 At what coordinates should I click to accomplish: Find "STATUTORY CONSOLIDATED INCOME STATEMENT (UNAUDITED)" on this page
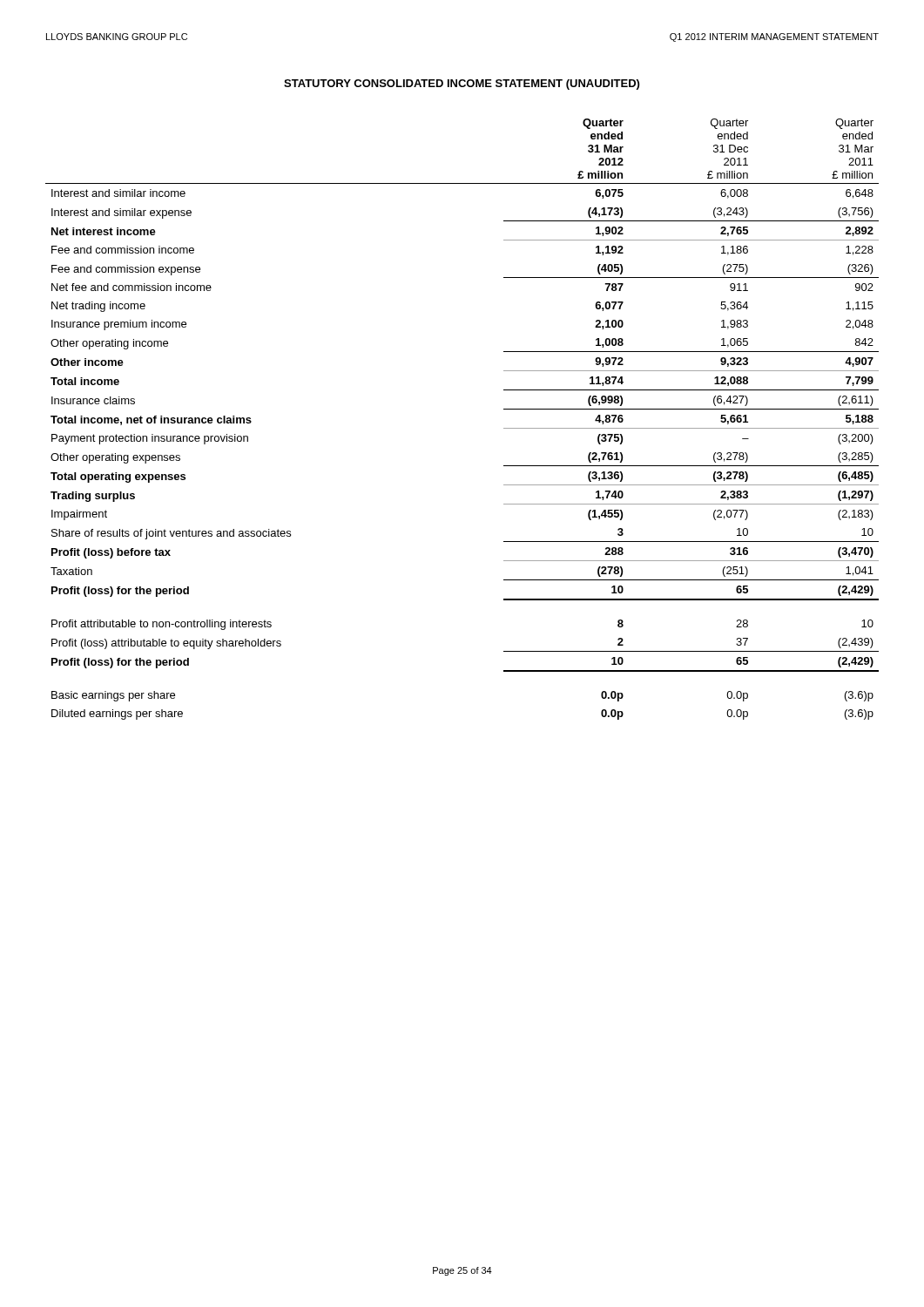tap(462, 83)
